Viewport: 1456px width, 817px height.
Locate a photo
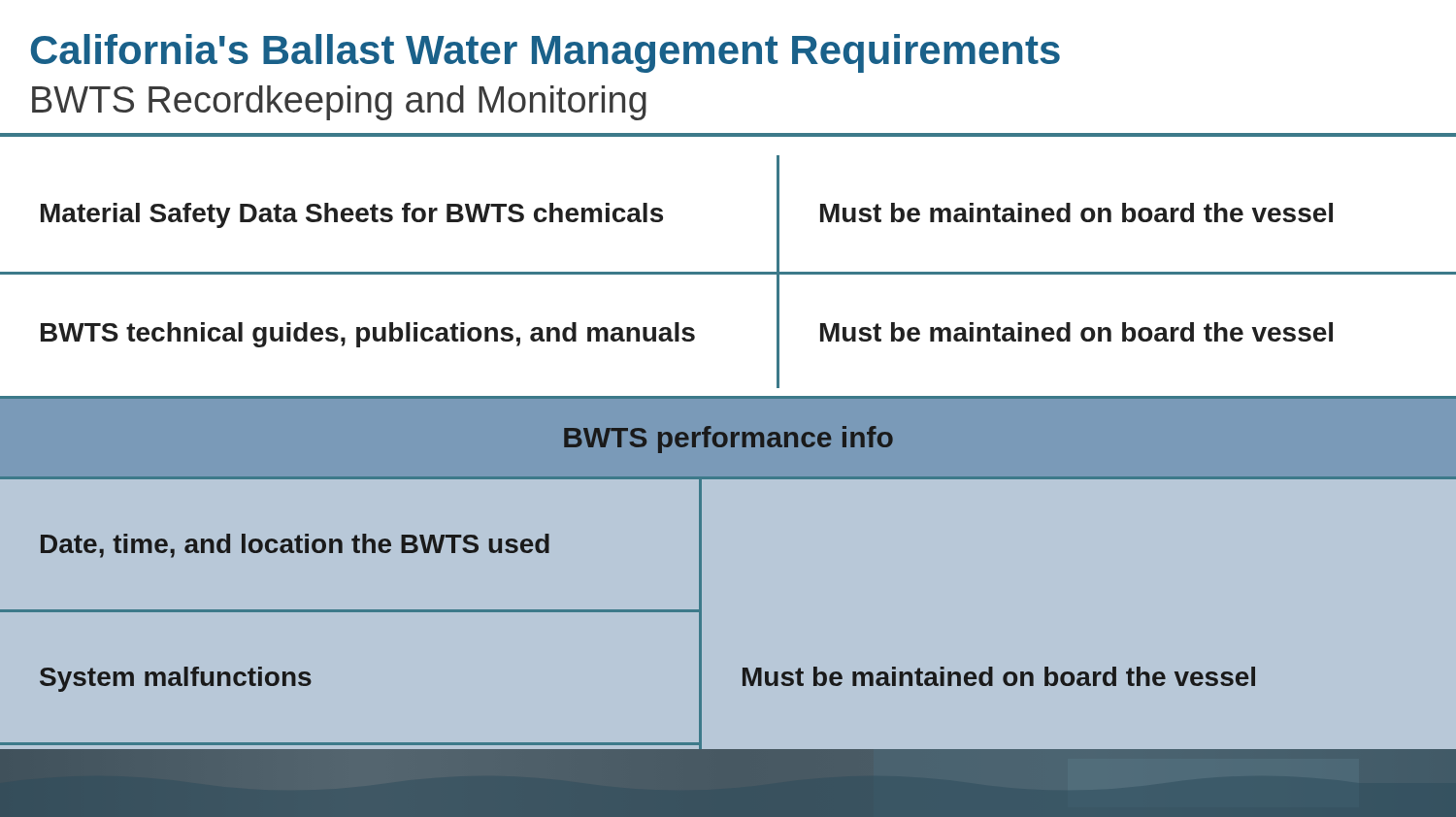(728, 783)
